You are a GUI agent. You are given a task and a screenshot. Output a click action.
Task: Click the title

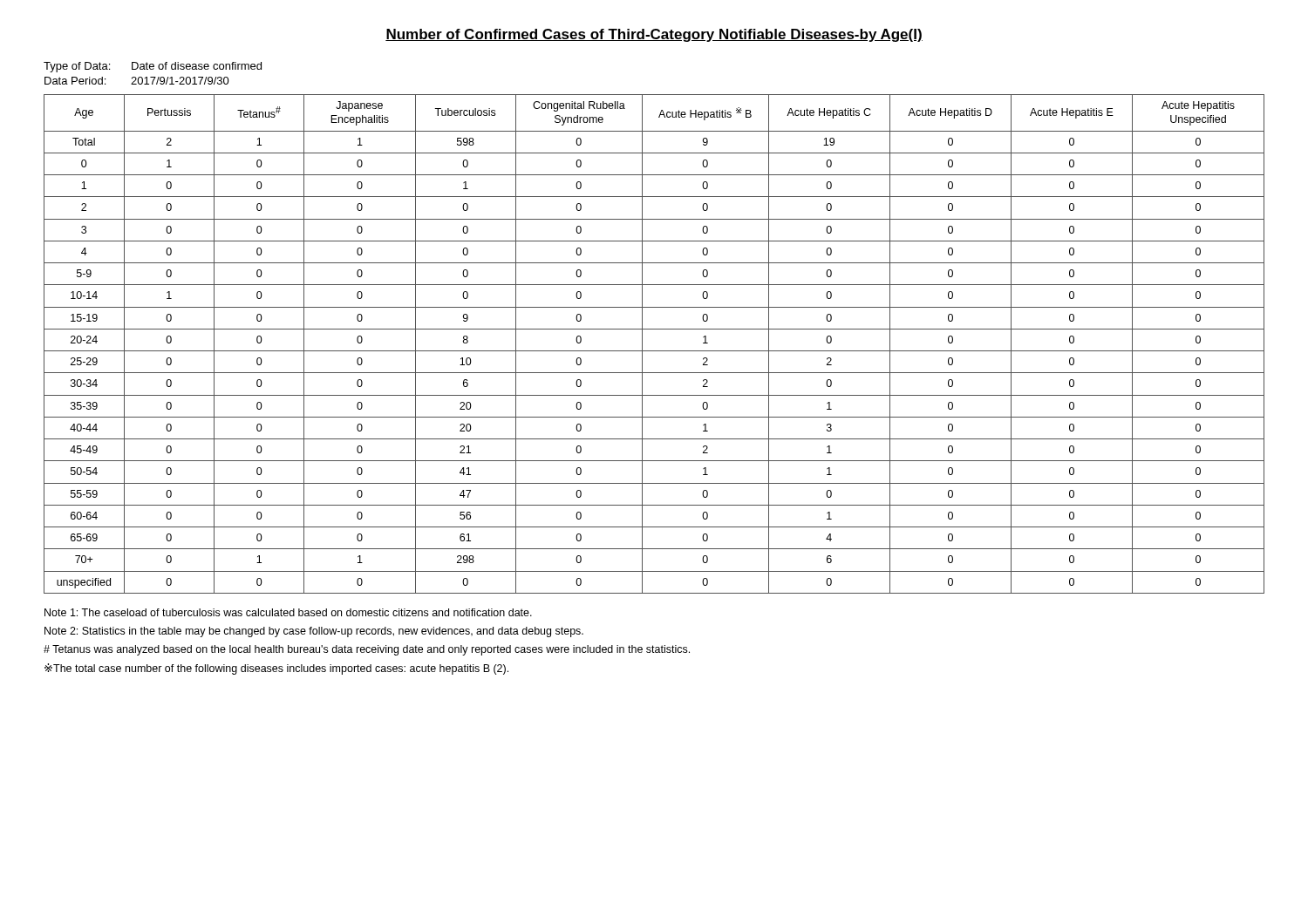(654, 34)
